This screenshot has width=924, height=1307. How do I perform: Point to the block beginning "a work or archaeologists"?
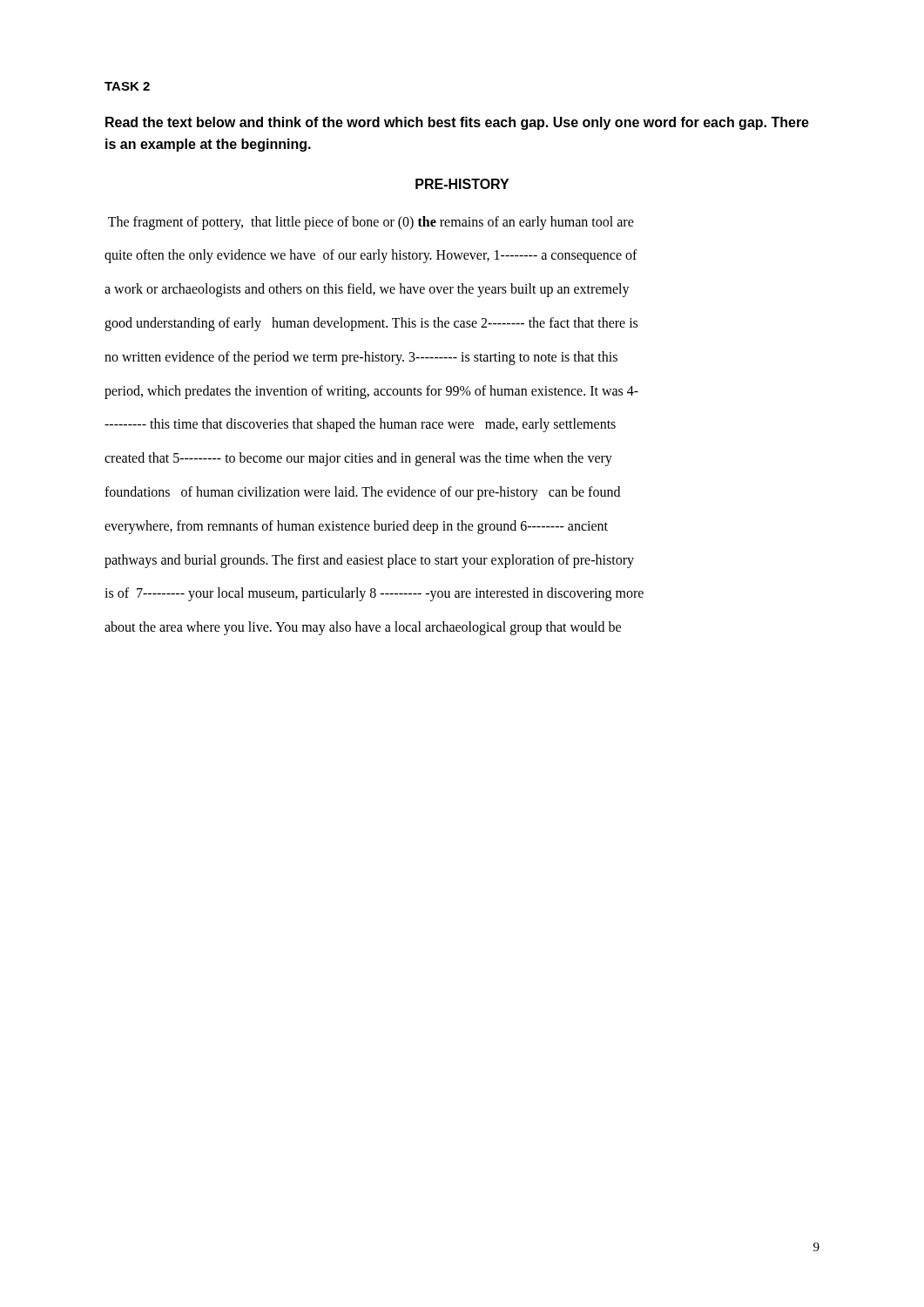pos(367,289)
